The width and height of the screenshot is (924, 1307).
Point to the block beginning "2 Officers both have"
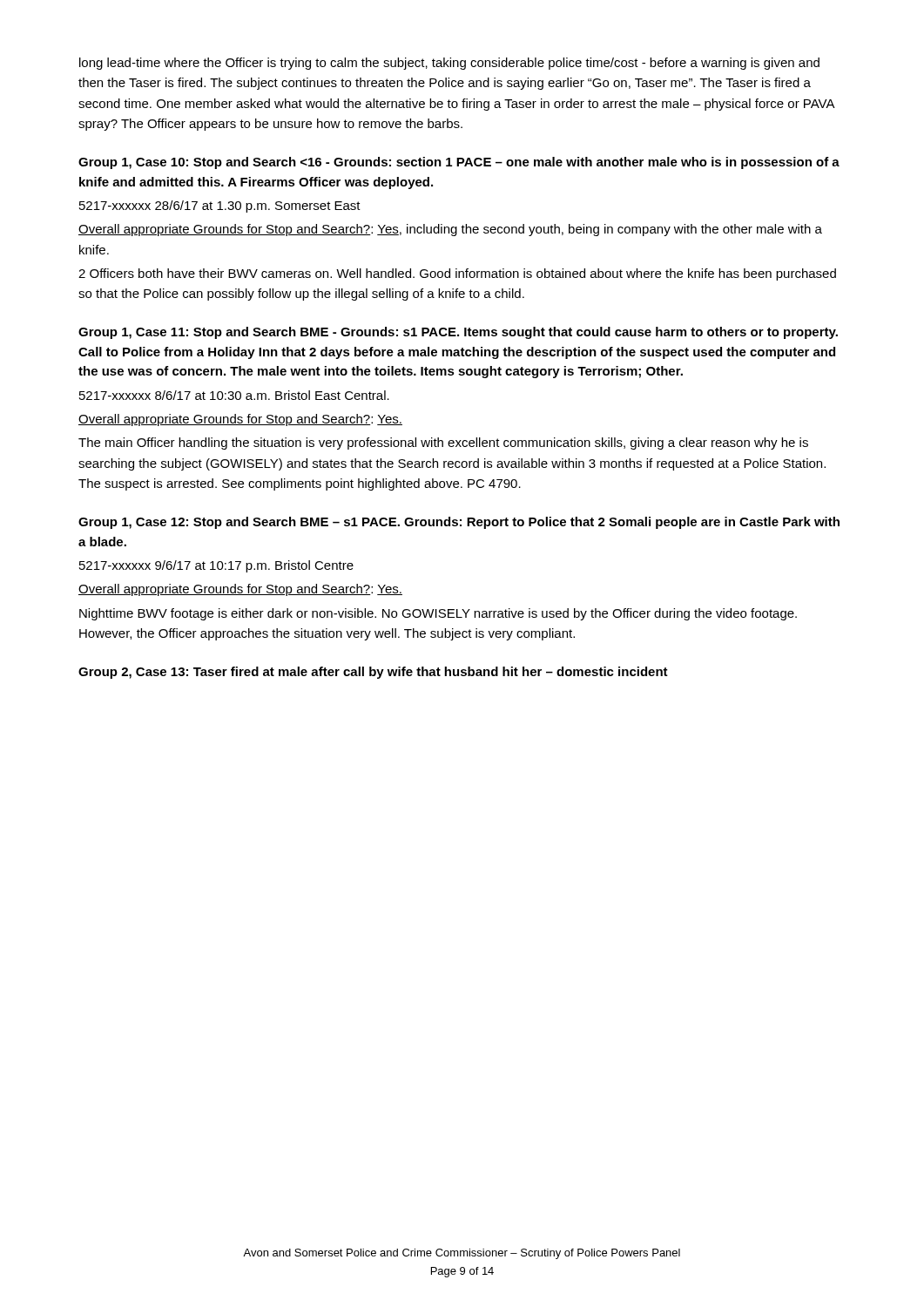tap(458, 283)
